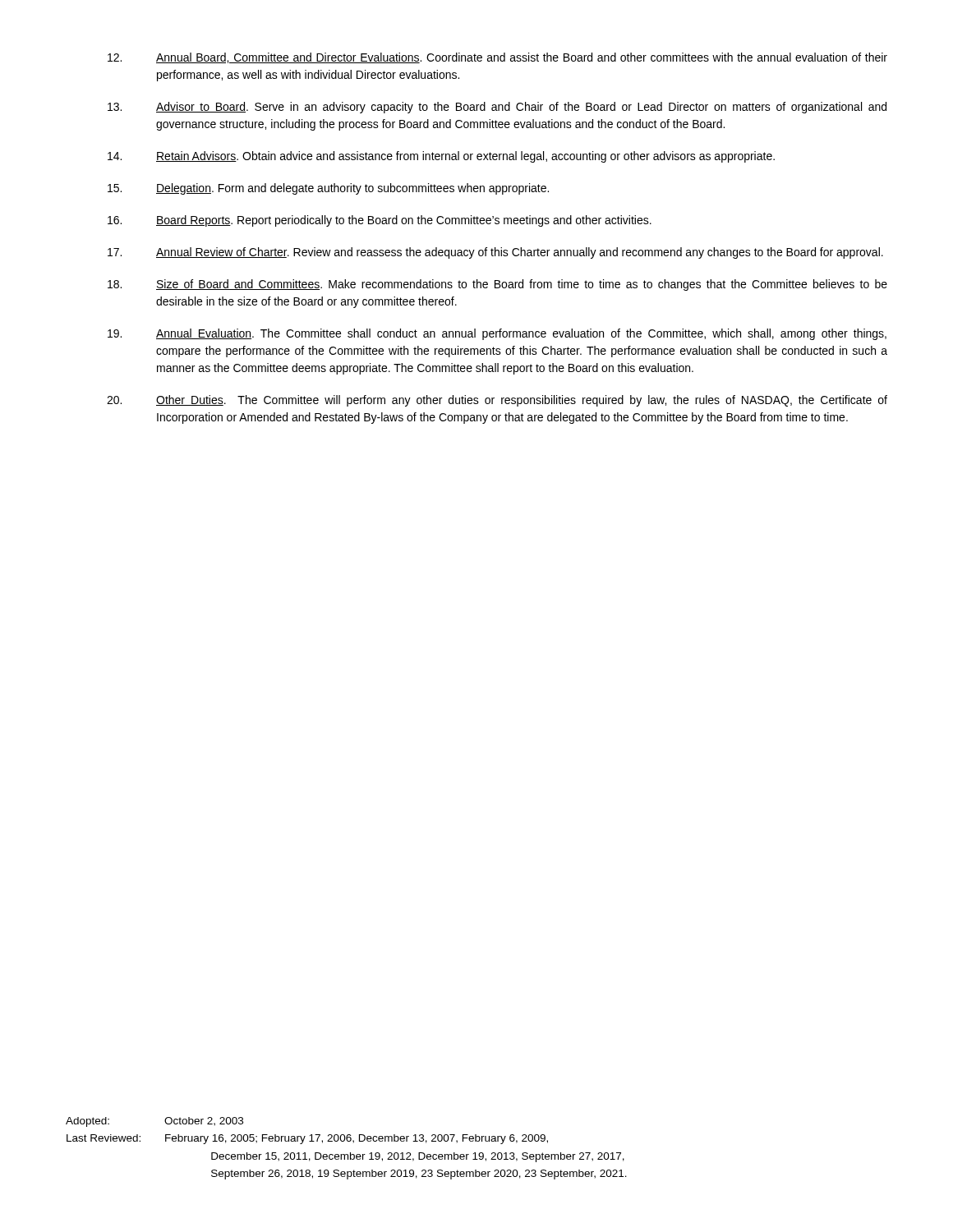Find the list item that says "19. Annual Evaluation. The Committee"
Image resolution: width=953 pixels, height=1232 pixels.
point(497,351)
